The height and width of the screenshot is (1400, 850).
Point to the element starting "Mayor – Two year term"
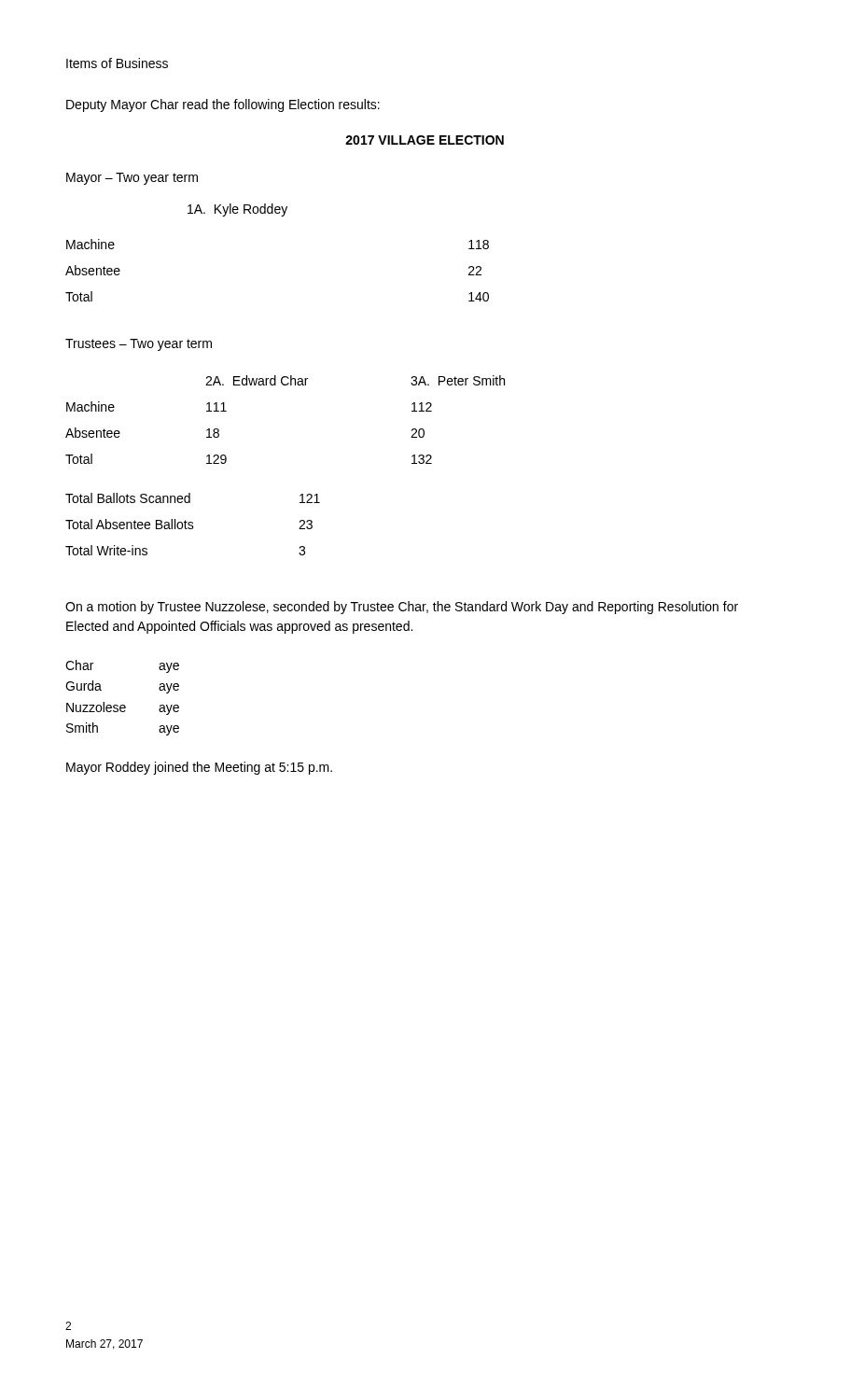pos(132,177)
